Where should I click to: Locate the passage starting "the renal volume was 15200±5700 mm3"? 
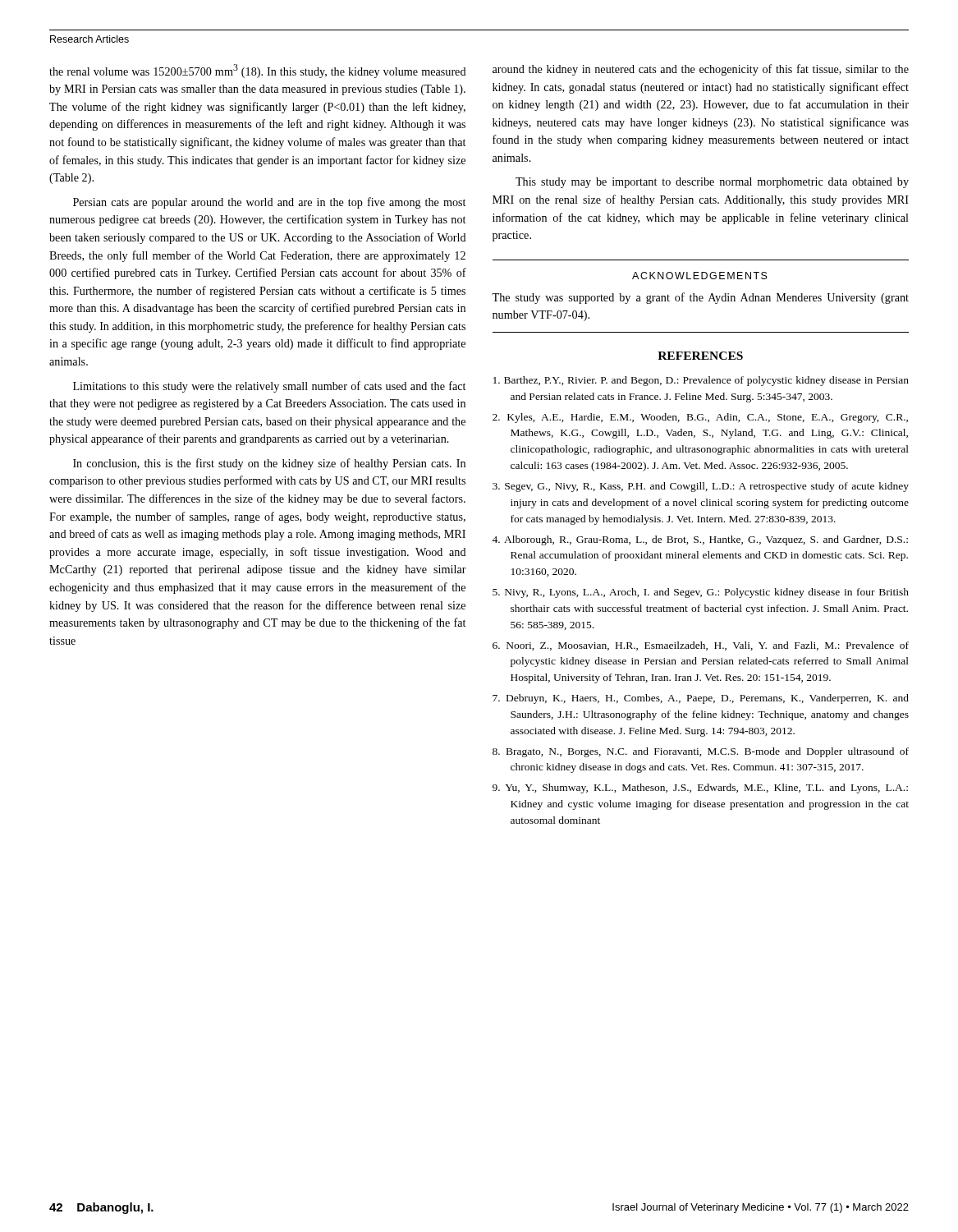point(258,124)
